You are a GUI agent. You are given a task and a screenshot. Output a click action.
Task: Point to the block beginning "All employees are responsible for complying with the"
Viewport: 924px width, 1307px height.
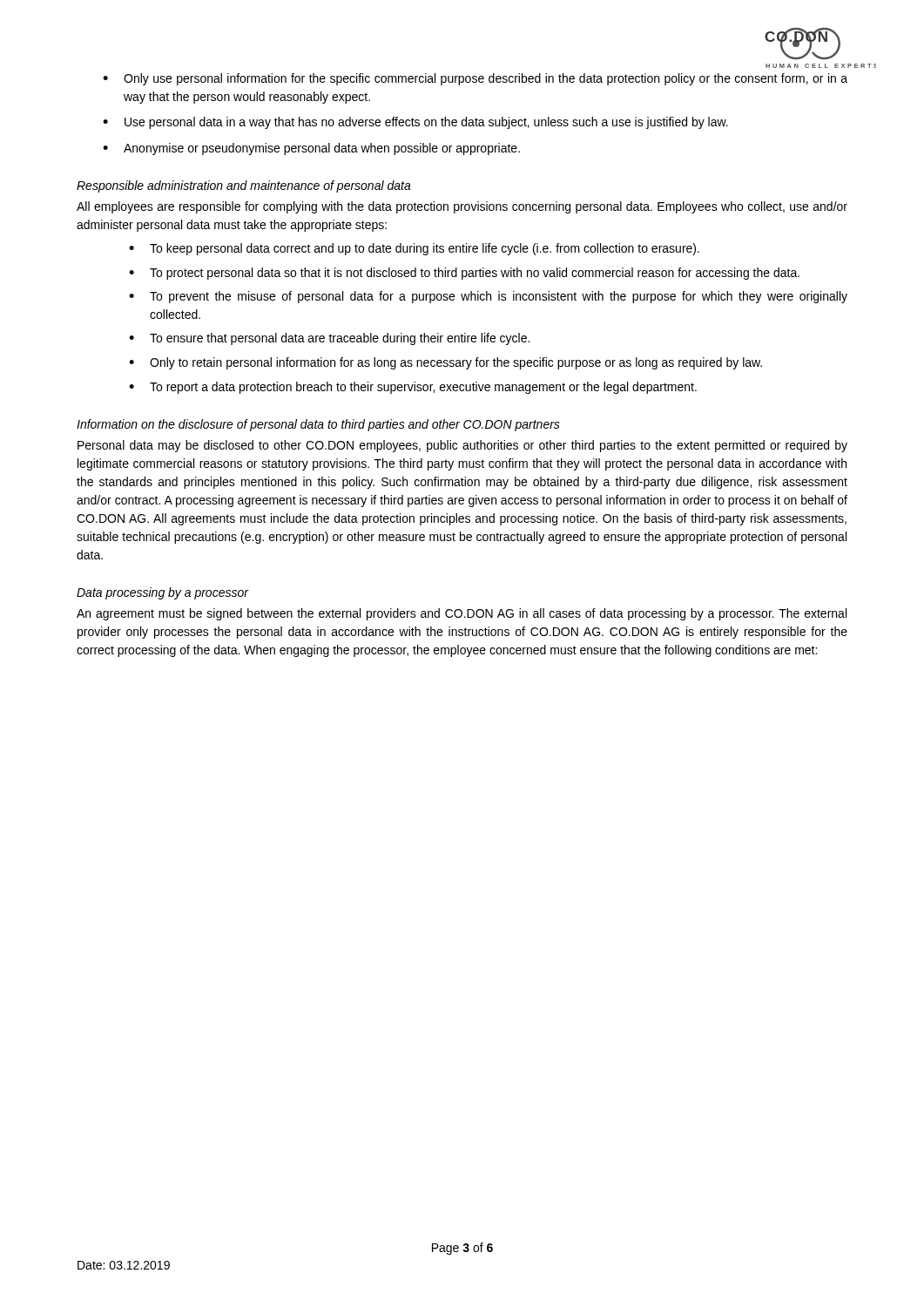[462, 216]
